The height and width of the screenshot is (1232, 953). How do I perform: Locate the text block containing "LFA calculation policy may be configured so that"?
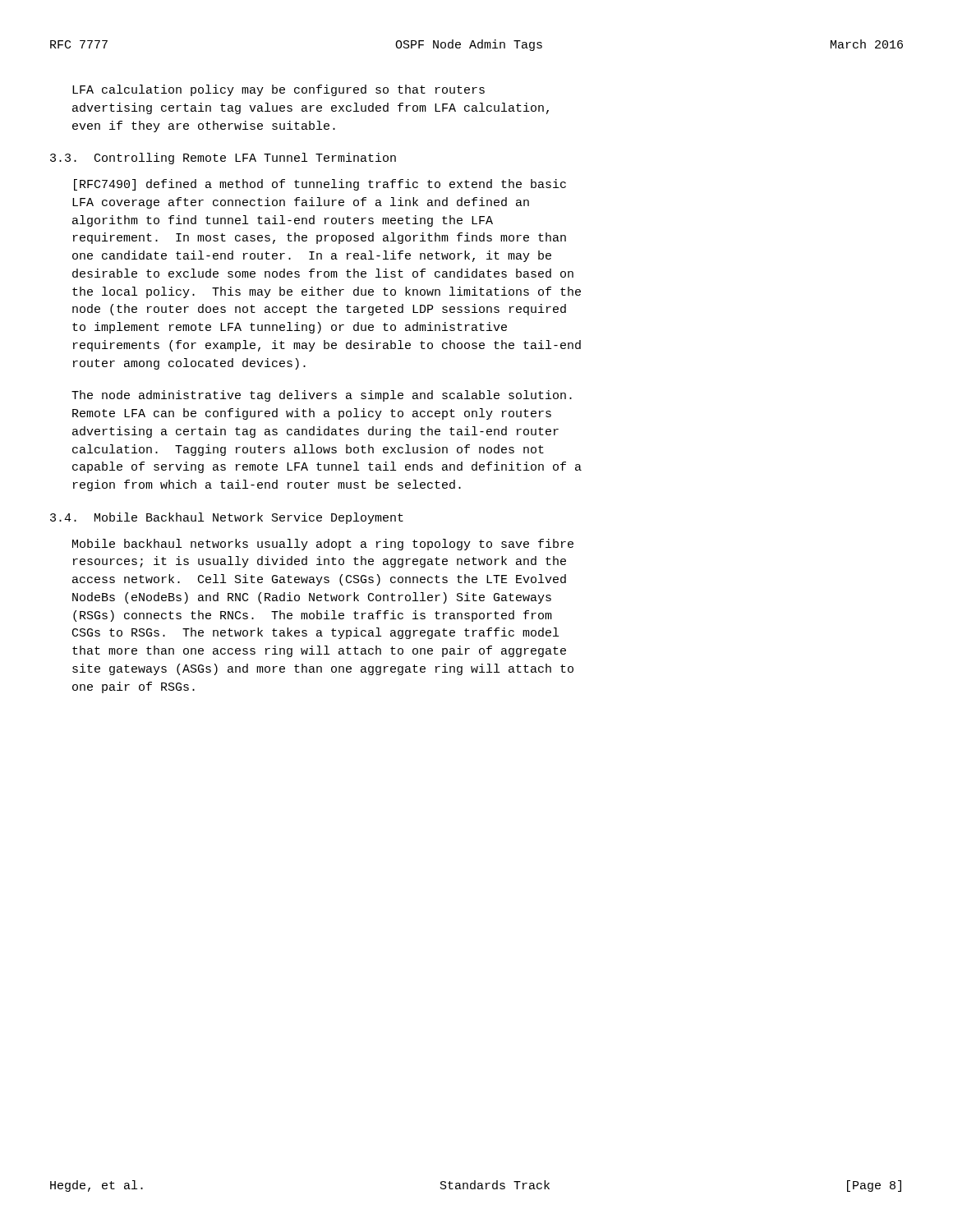[x=301, y=109]
